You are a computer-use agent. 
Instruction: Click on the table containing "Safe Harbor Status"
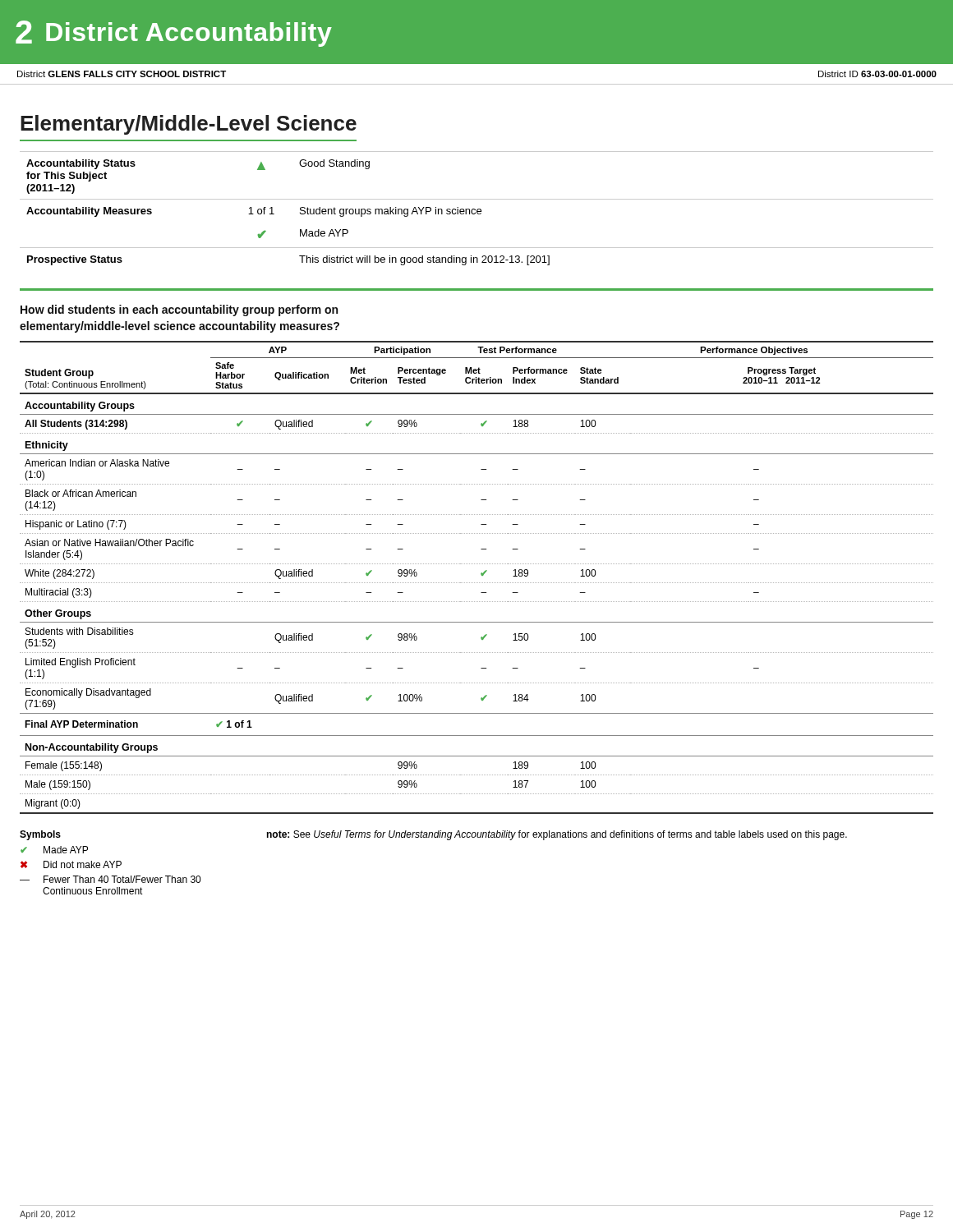[x=476, y=578]
